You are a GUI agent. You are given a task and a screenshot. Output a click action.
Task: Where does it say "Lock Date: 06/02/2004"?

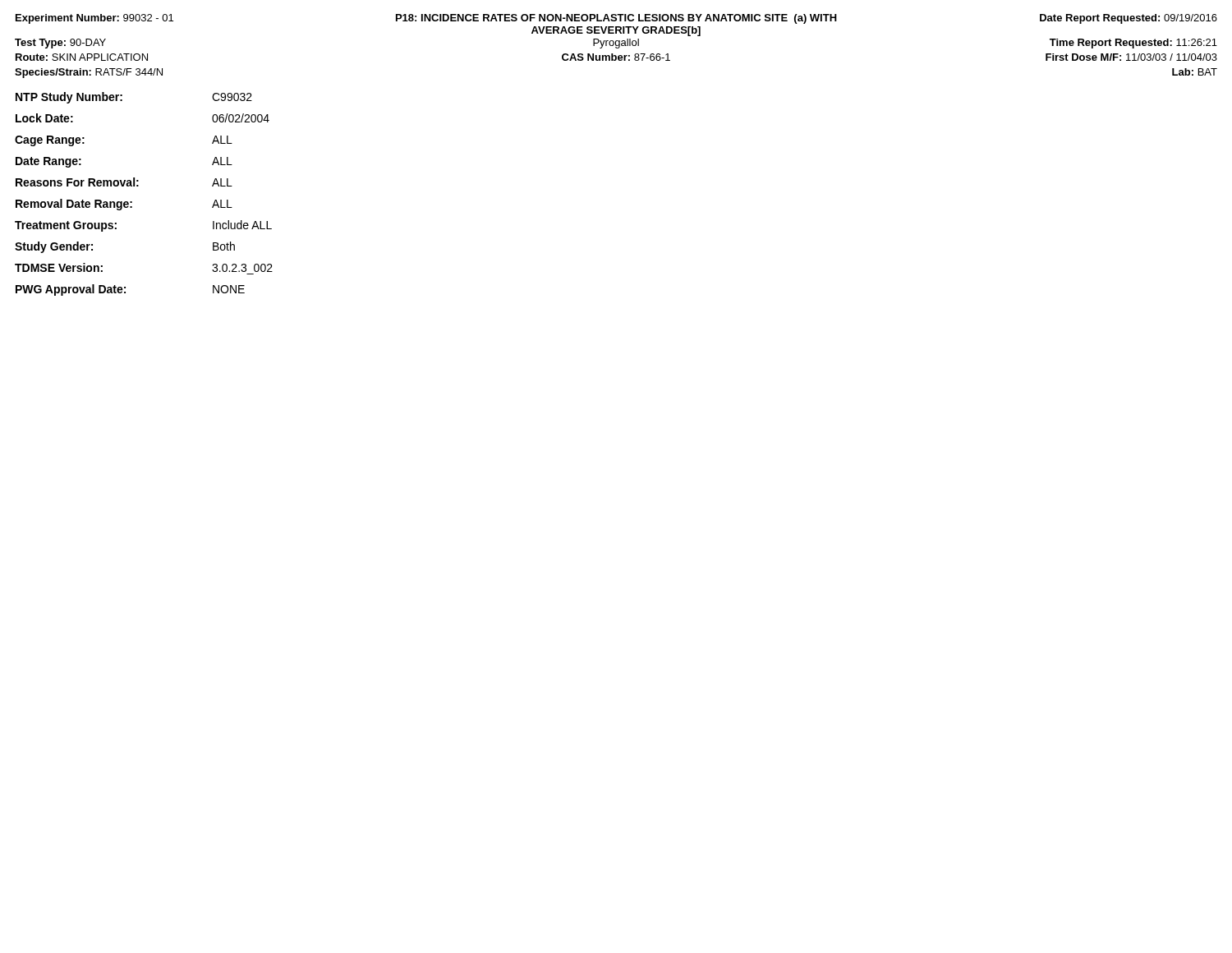pos(47,118)
